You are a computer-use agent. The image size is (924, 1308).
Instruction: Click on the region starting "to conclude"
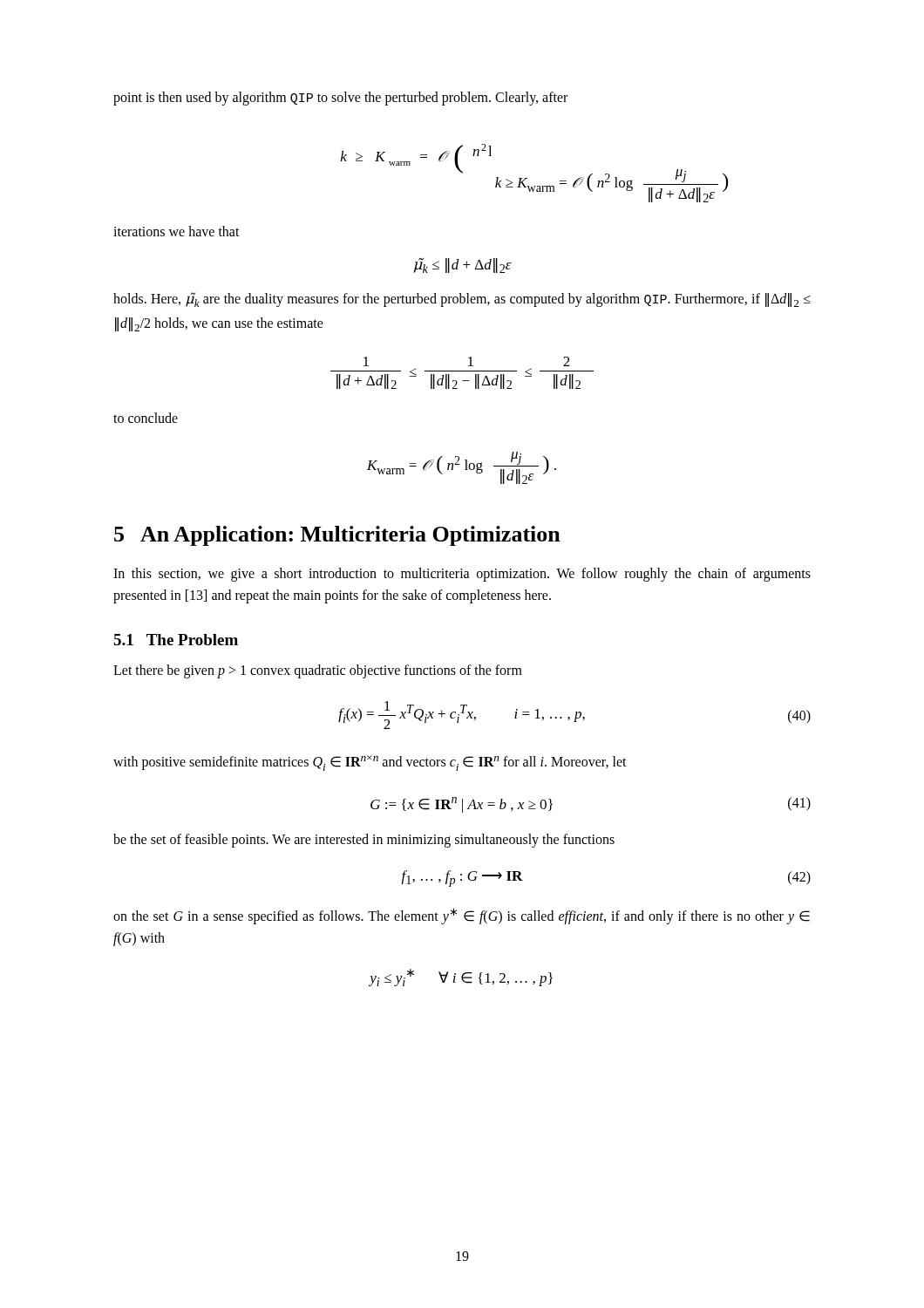pos(146,418)
